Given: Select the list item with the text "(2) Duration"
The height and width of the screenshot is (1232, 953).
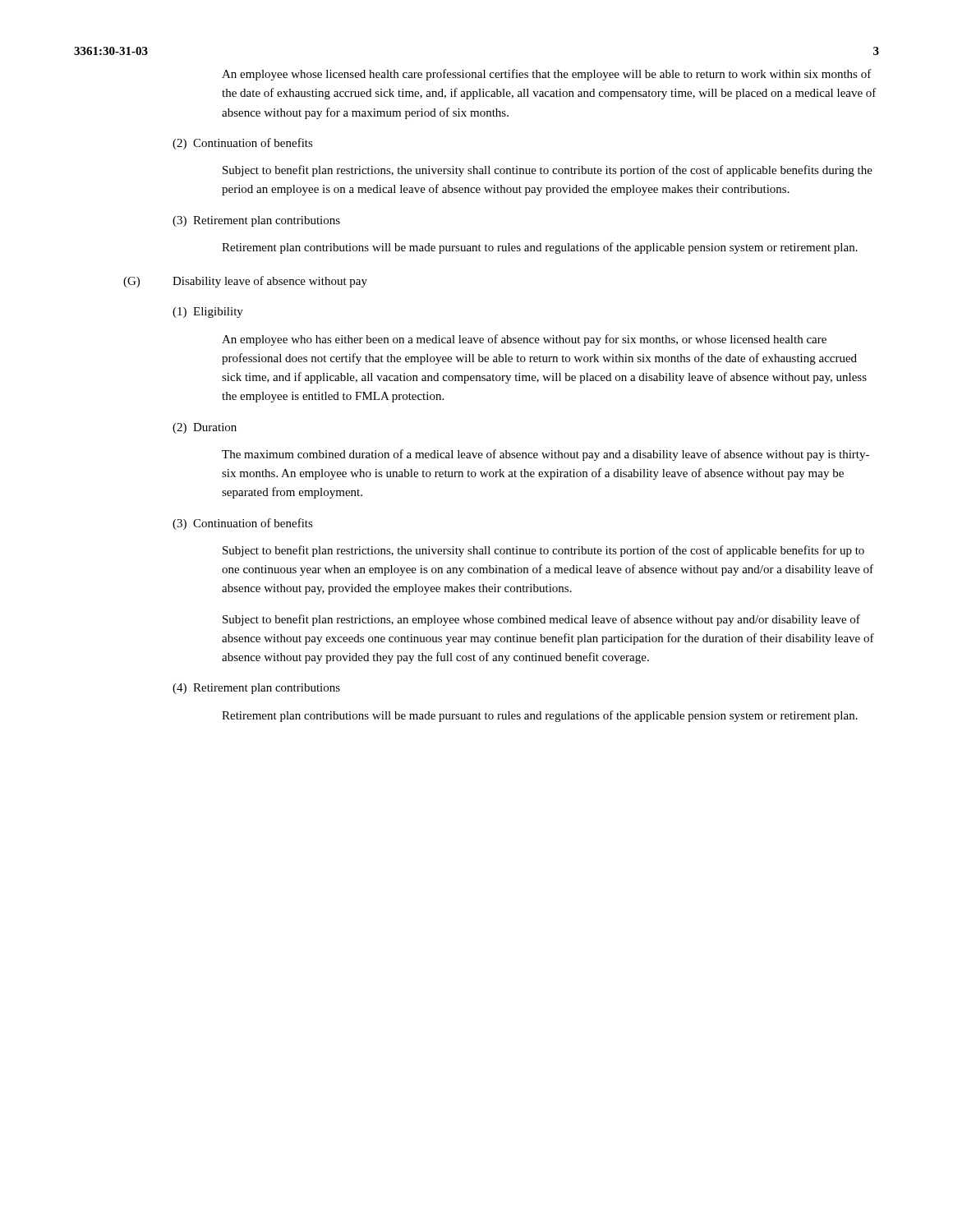Looking at the screenshot, I should tap(205, 427).
